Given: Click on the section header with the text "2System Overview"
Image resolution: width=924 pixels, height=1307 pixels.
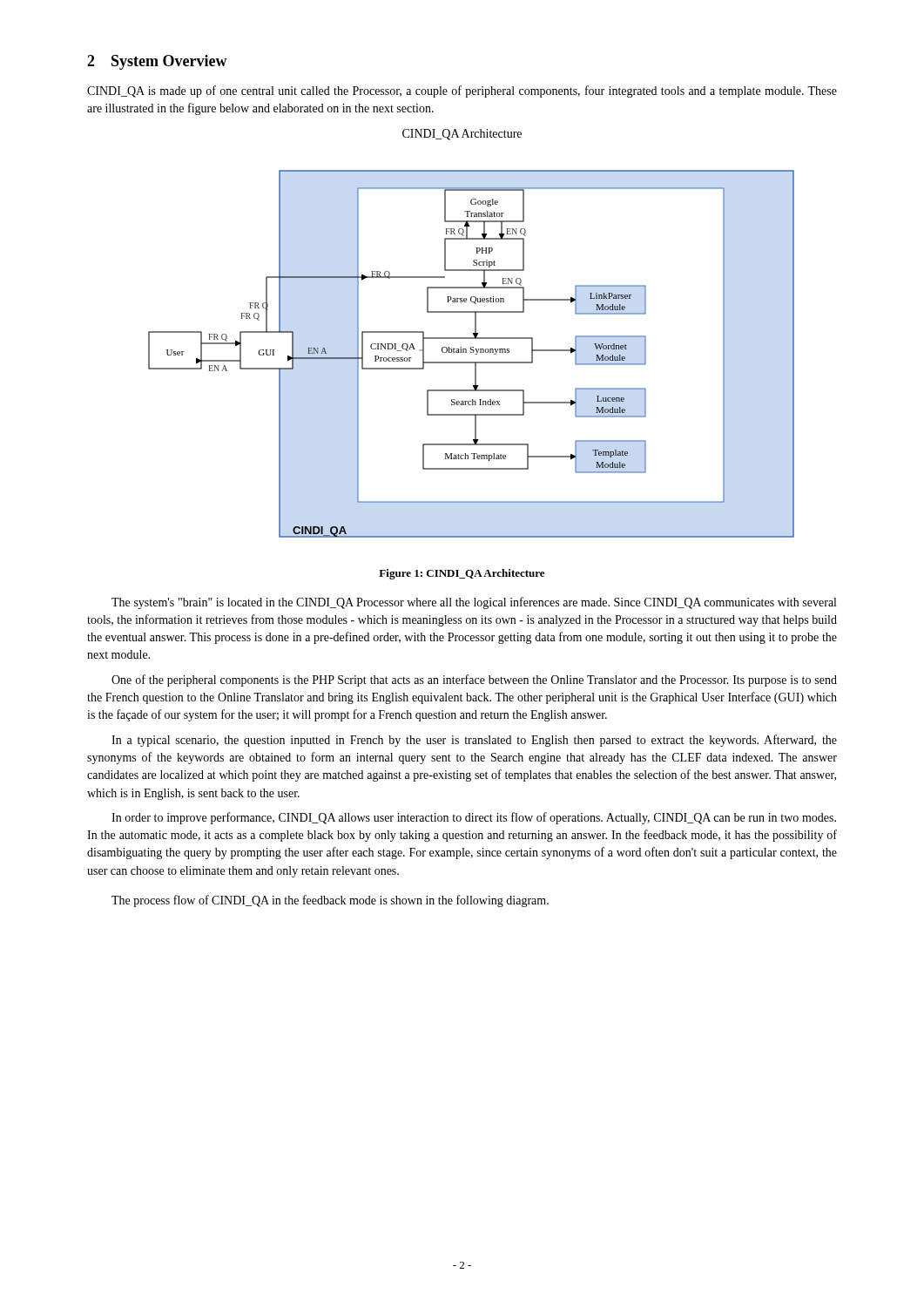Looking at the screenshot, I should (x=157, y=61).
